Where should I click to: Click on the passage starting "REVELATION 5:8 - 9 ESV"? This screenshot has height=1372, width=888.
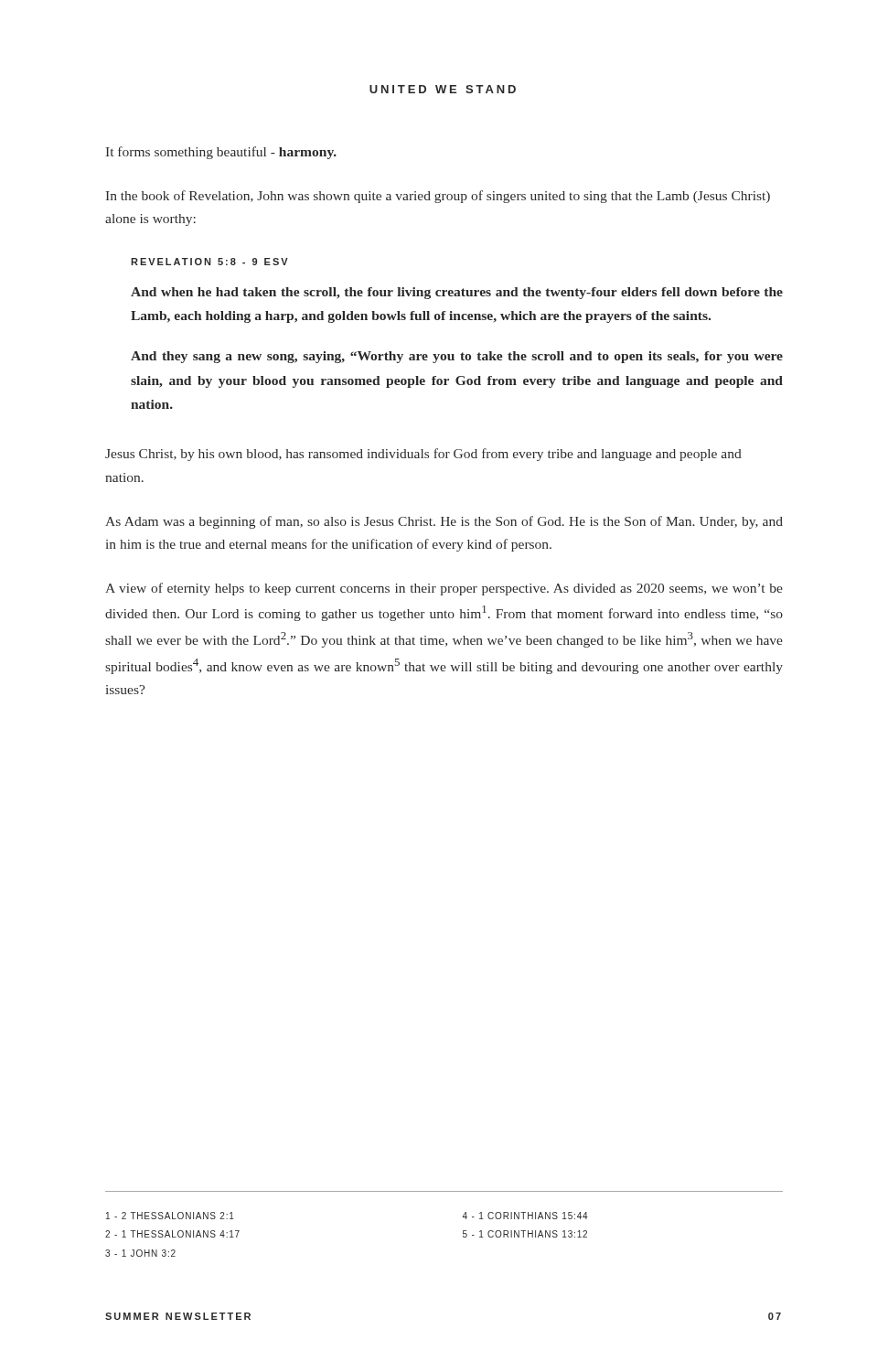click(210, 261)
